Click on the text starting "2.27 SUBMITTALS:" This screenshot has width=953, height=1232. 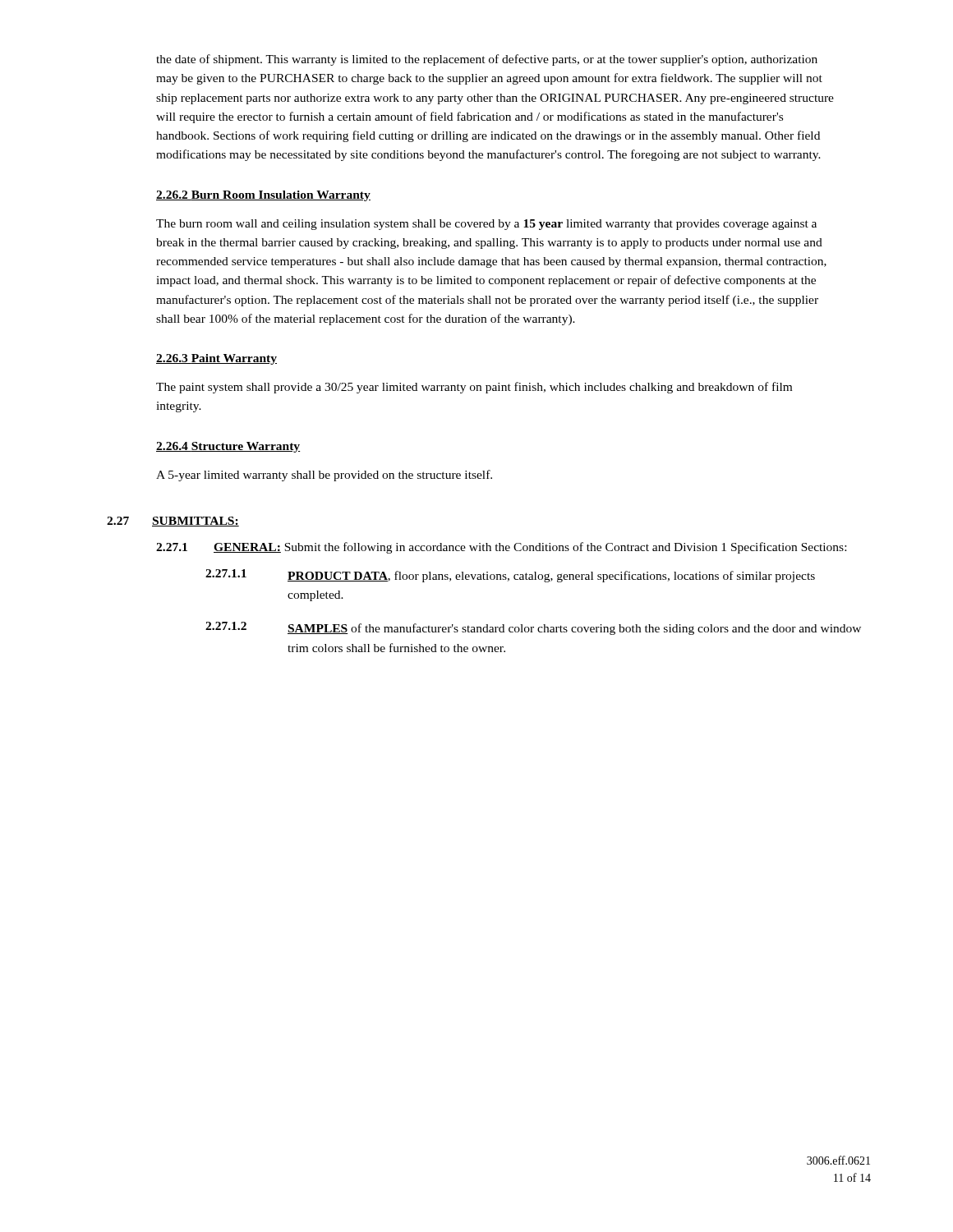[173, 521]
